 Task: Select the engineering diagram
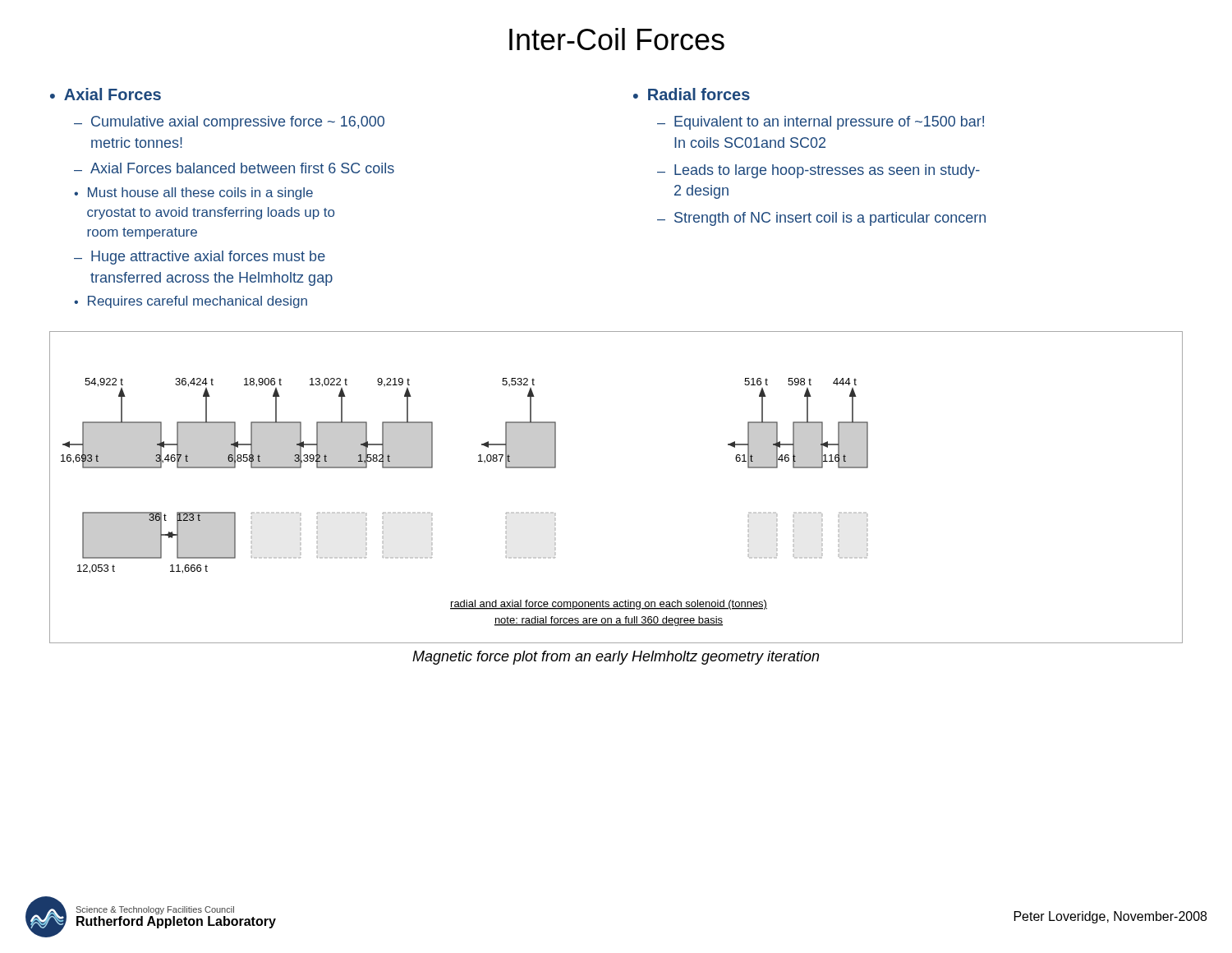616,487
